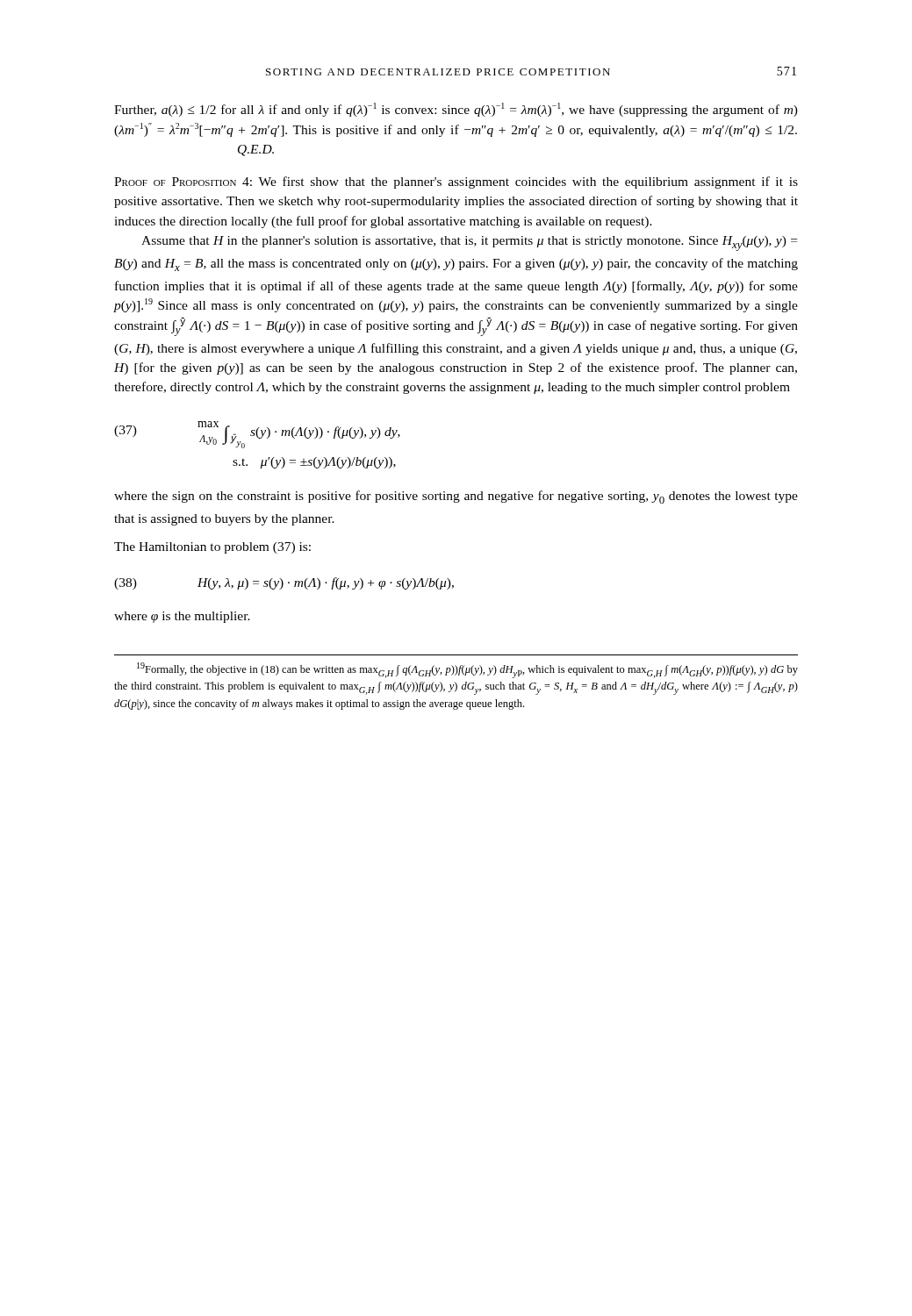Viewport: 912px width, 1316px height.
Task: Find the formula that reads "(37) max Λ,y0 ∫ ȳ y0 s(y)"
Action: tap(257, 435)
